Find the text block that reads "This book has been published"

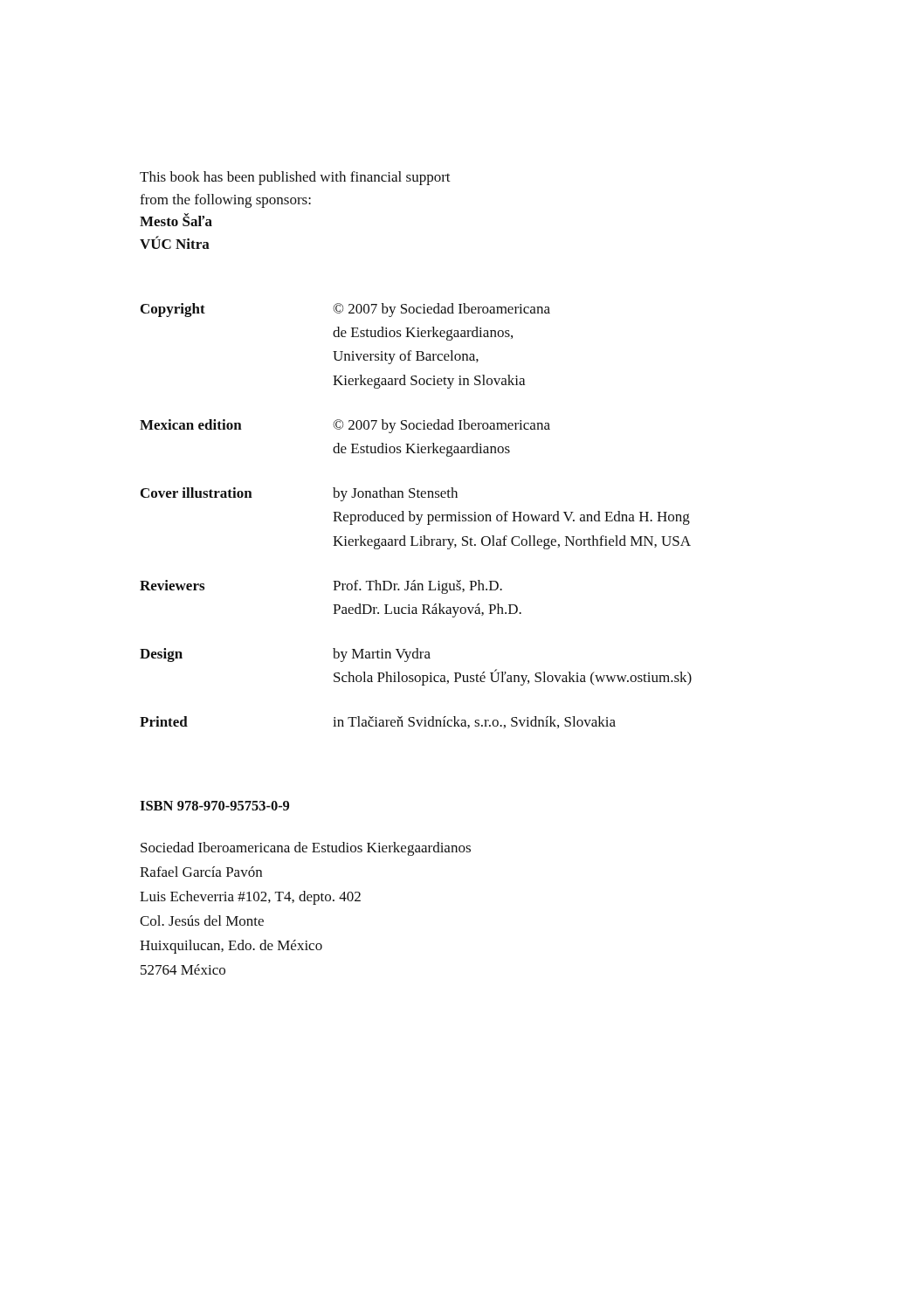click(295, 178)
